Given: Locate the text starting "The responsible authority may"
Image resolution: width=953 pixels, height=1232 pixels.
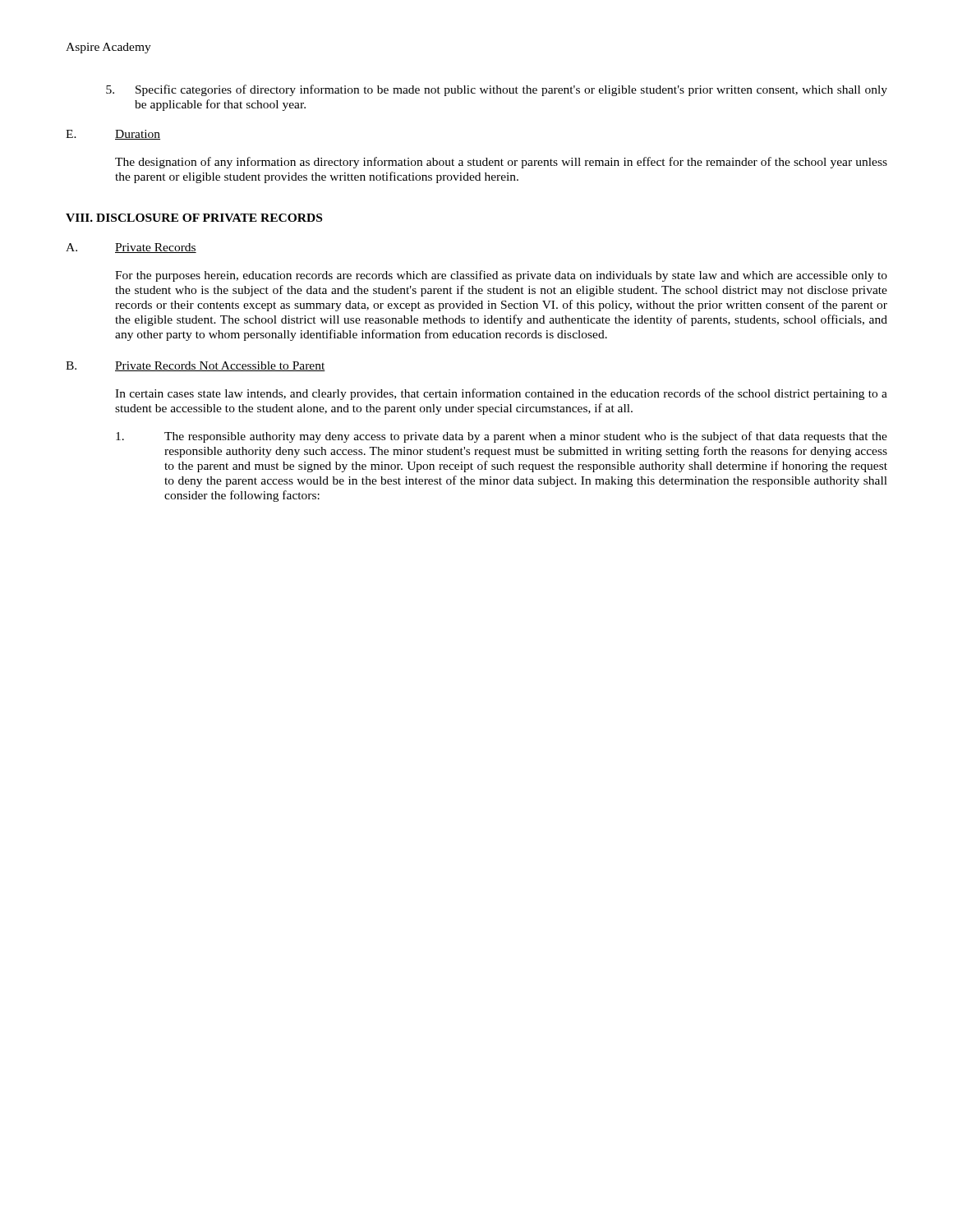Looking at the screenshot, I should coord(501,466).
